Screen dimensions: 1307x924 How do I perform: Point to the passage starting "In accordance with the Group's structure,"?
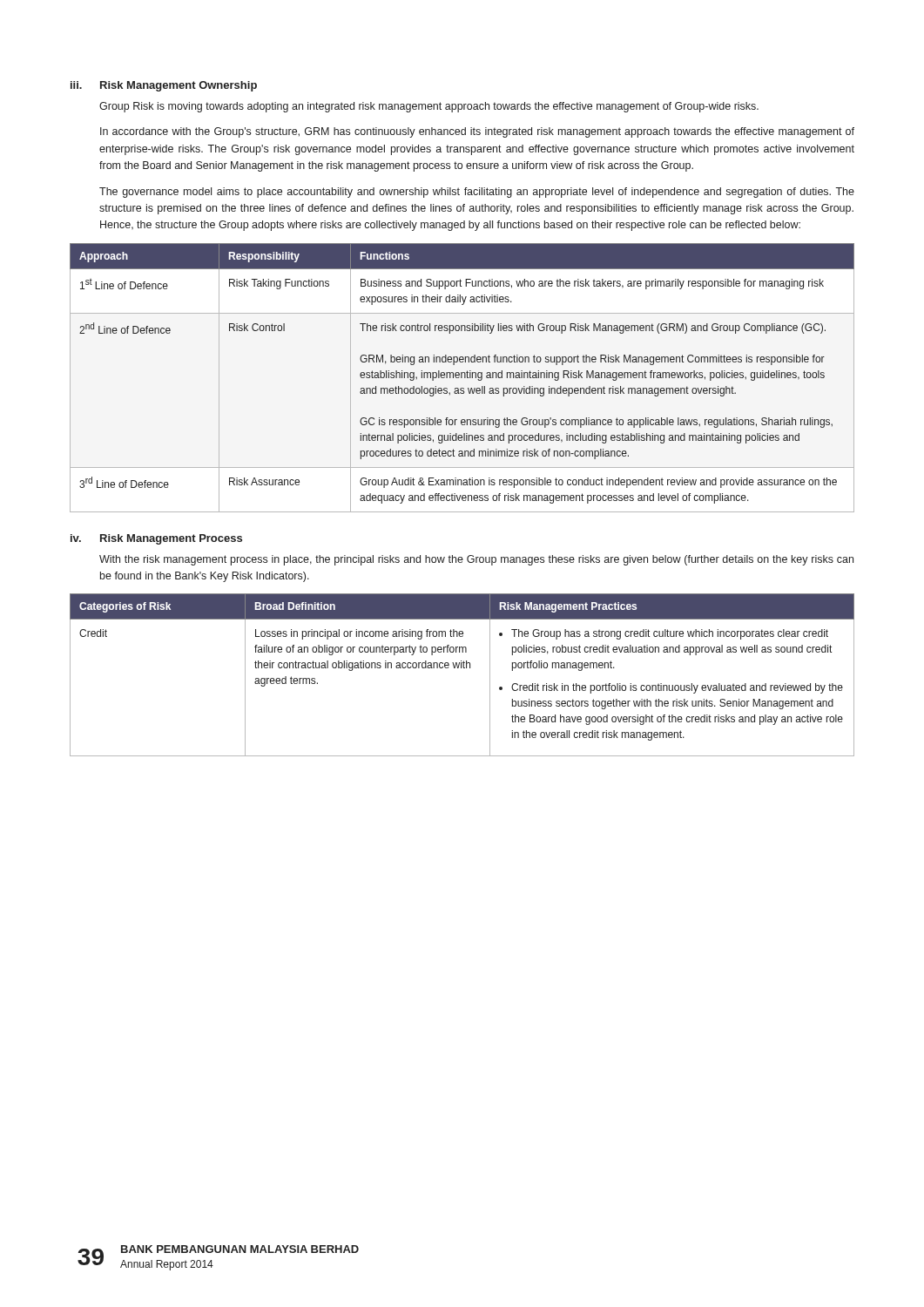click(x=477, y=149)
